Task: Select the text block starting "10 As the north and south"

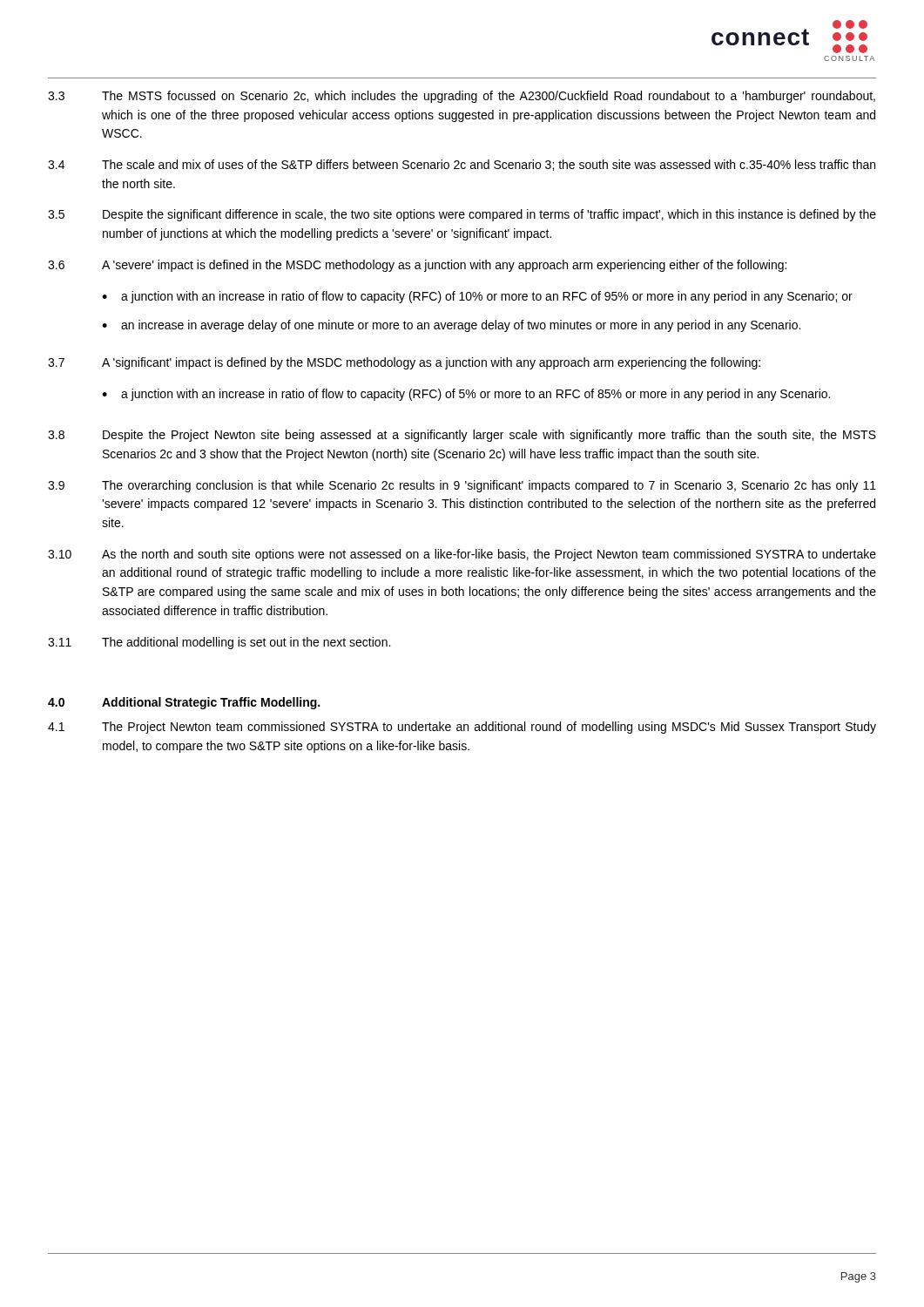Action: click(x=462, y=583)
